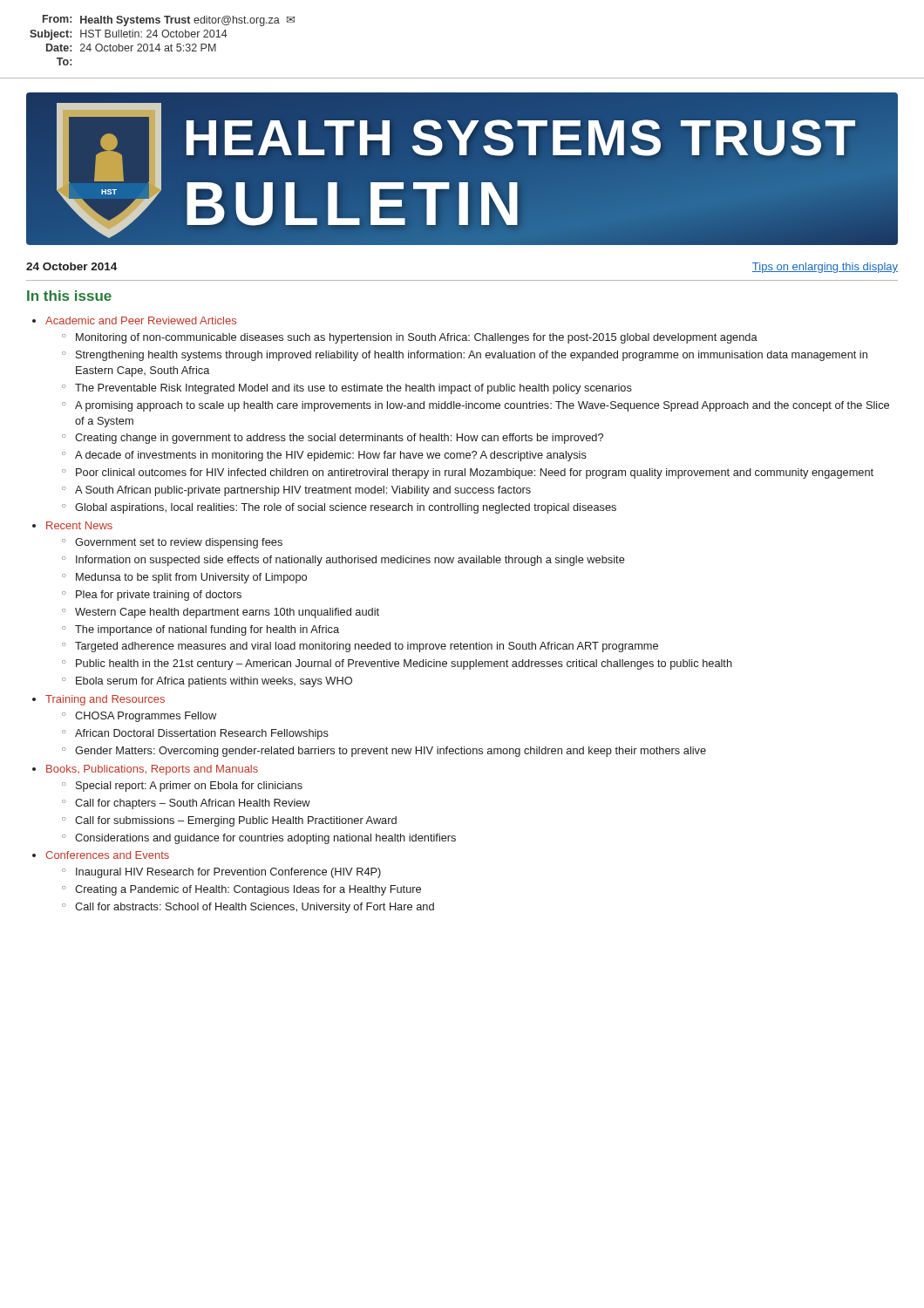This screenshot has width=924, height=1308.
Task: Where is the passage that starts "Books, Publications, Reports and Manuals"?
Action: 152,770
